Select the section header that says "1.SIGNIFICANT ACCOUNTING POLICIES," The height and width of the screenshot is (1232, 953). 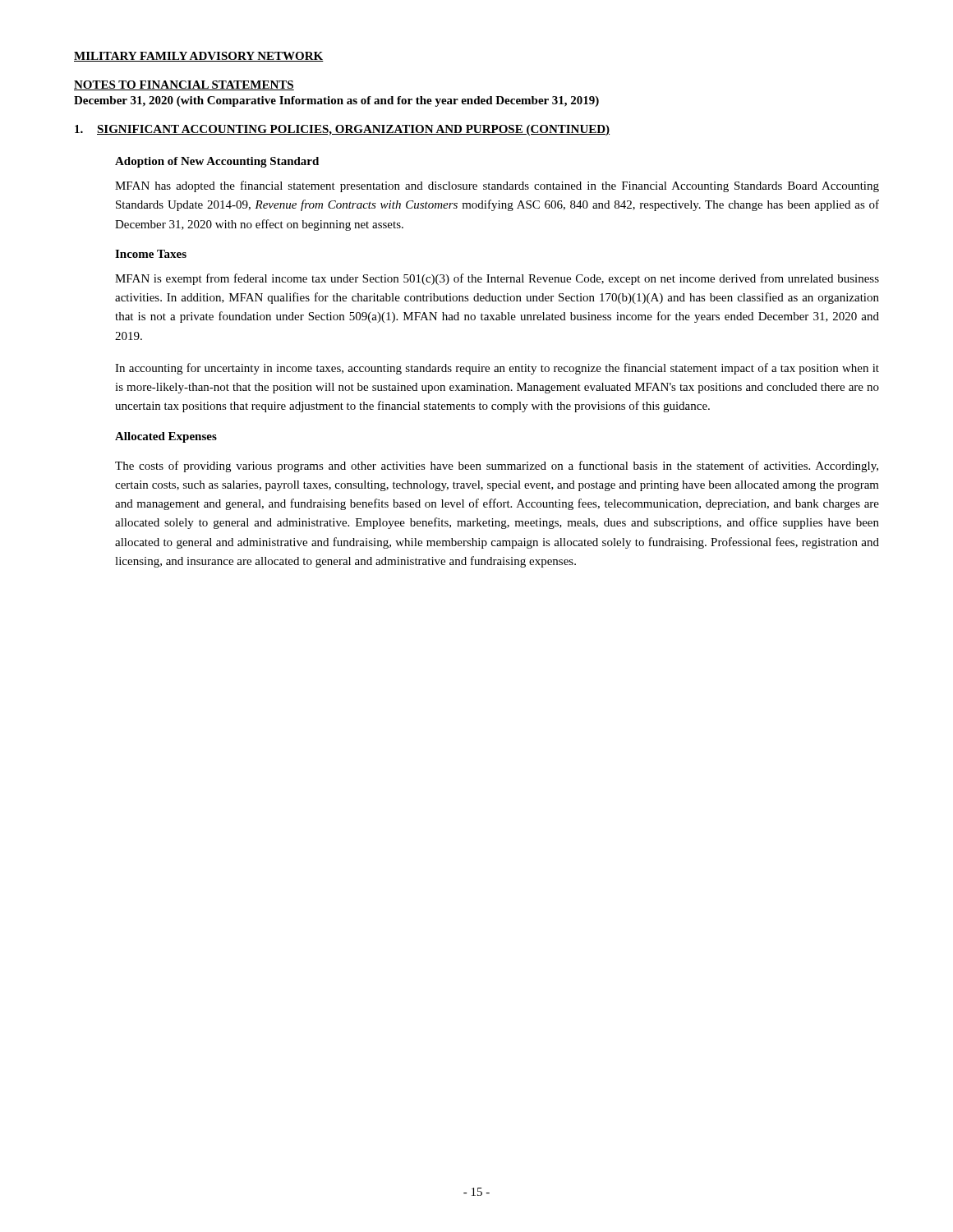(342, 129)
